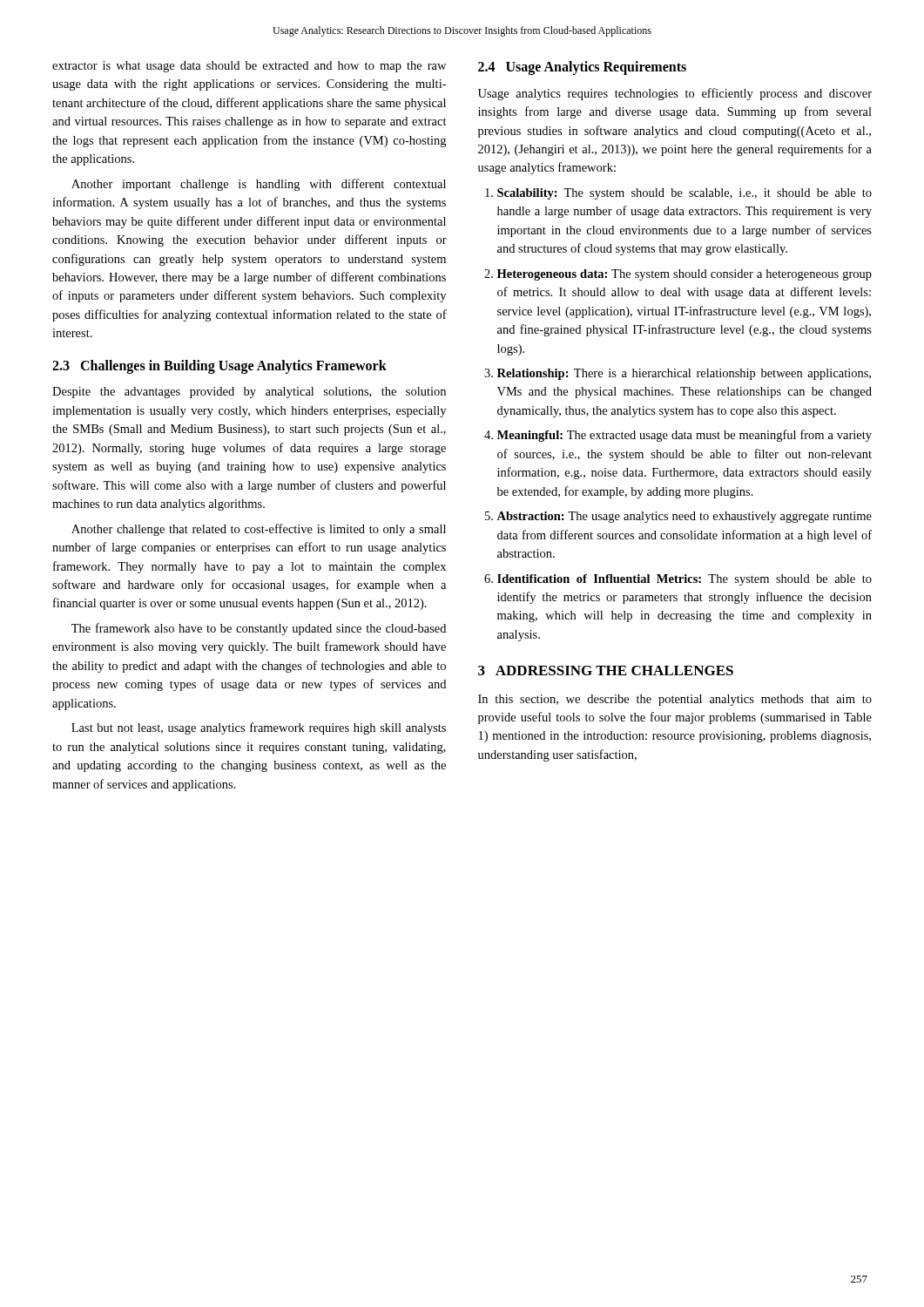Image resolution: width=924 pixels, height=1307 pixels.
Task: Click the passage that begins "Meaningful: The extracted usage data must be meaningful"
Action: (684, 463)
